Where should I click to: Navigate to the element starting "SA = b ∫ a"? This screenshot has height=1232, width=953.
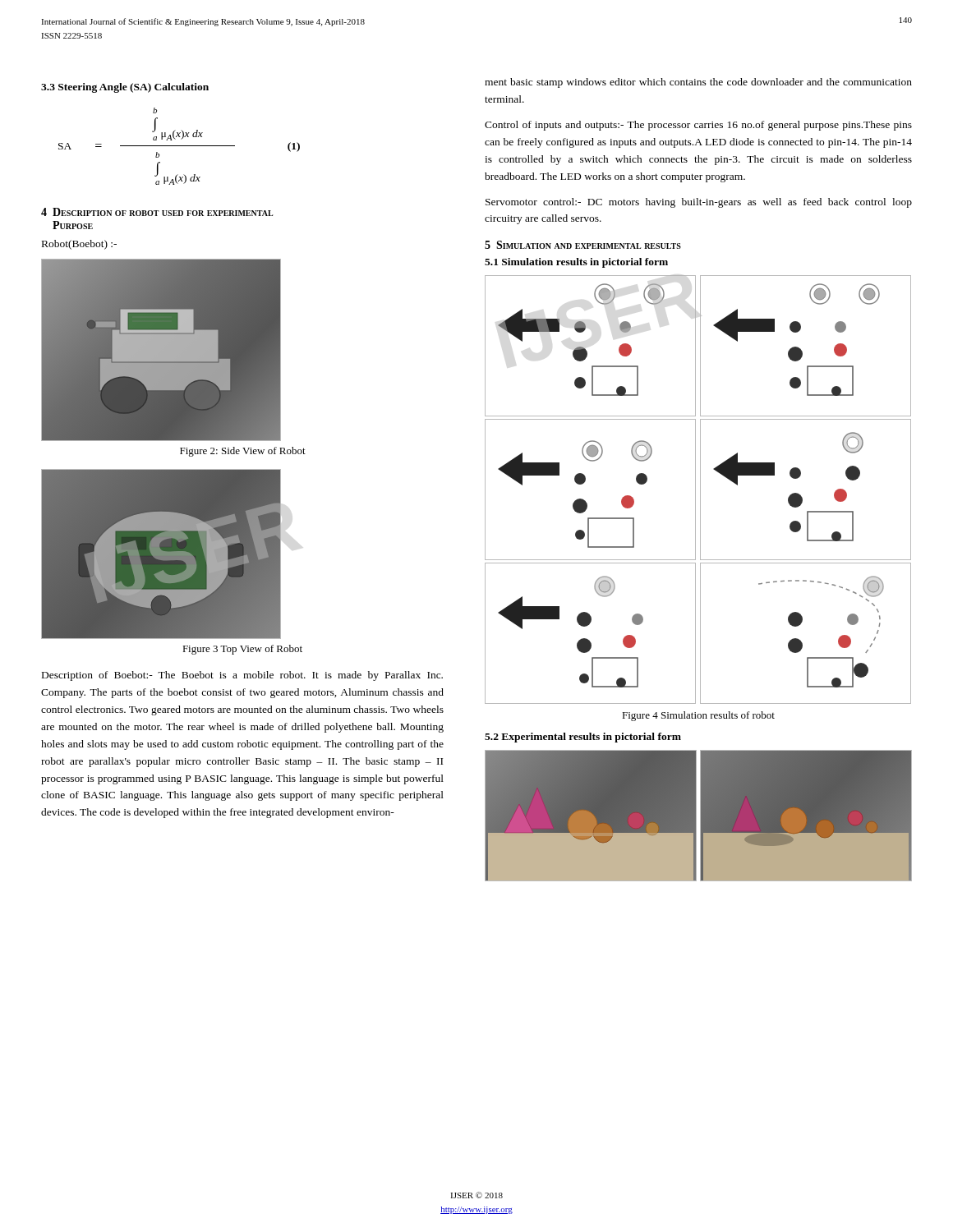(x=179, y=146)
